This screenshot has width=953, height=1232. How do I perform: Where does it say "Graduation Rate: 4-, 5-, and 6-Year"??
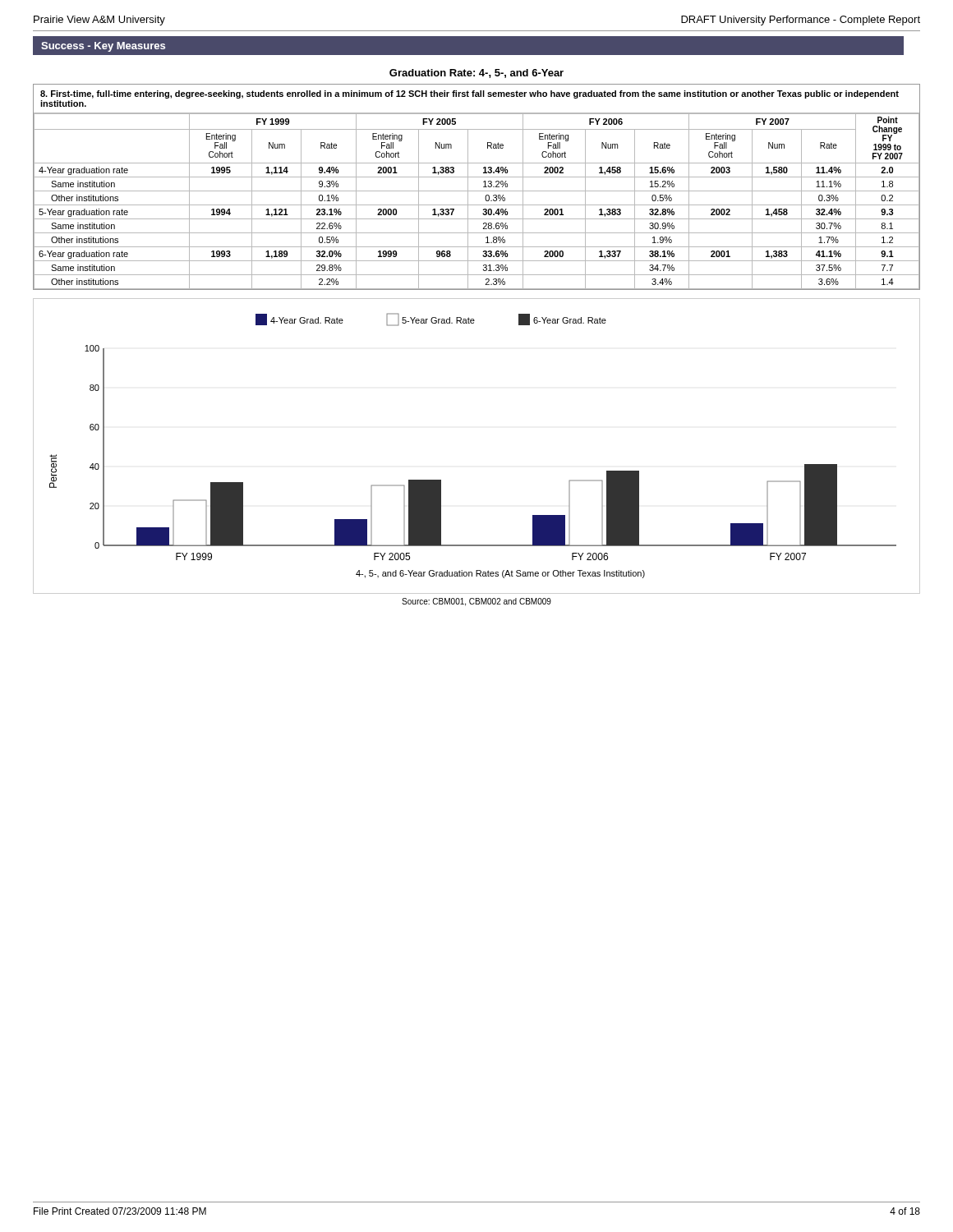(x=476, y=73)
